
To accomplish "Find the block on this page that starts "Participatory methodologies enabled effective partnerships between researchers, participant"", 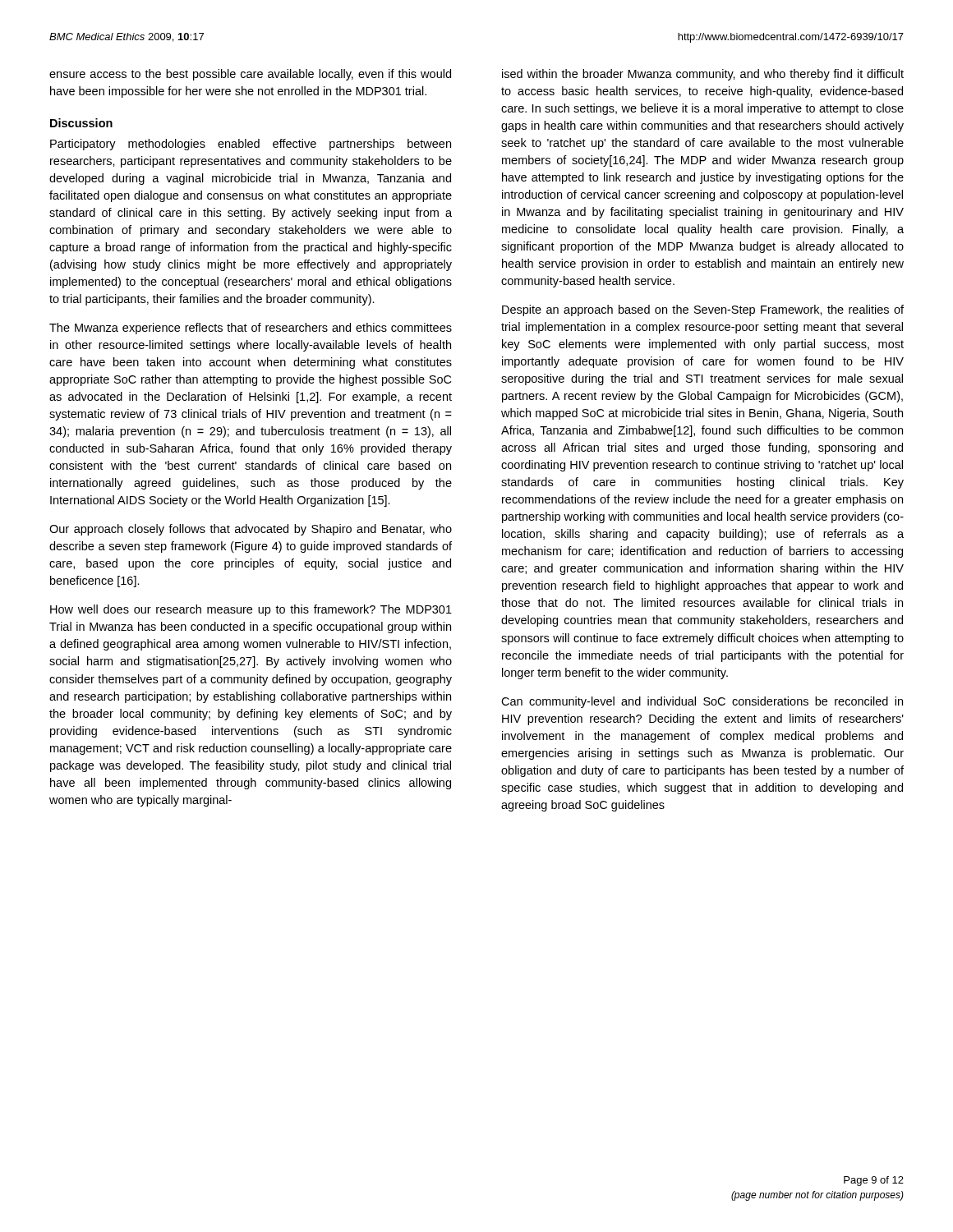I will [x=251, y=221].
